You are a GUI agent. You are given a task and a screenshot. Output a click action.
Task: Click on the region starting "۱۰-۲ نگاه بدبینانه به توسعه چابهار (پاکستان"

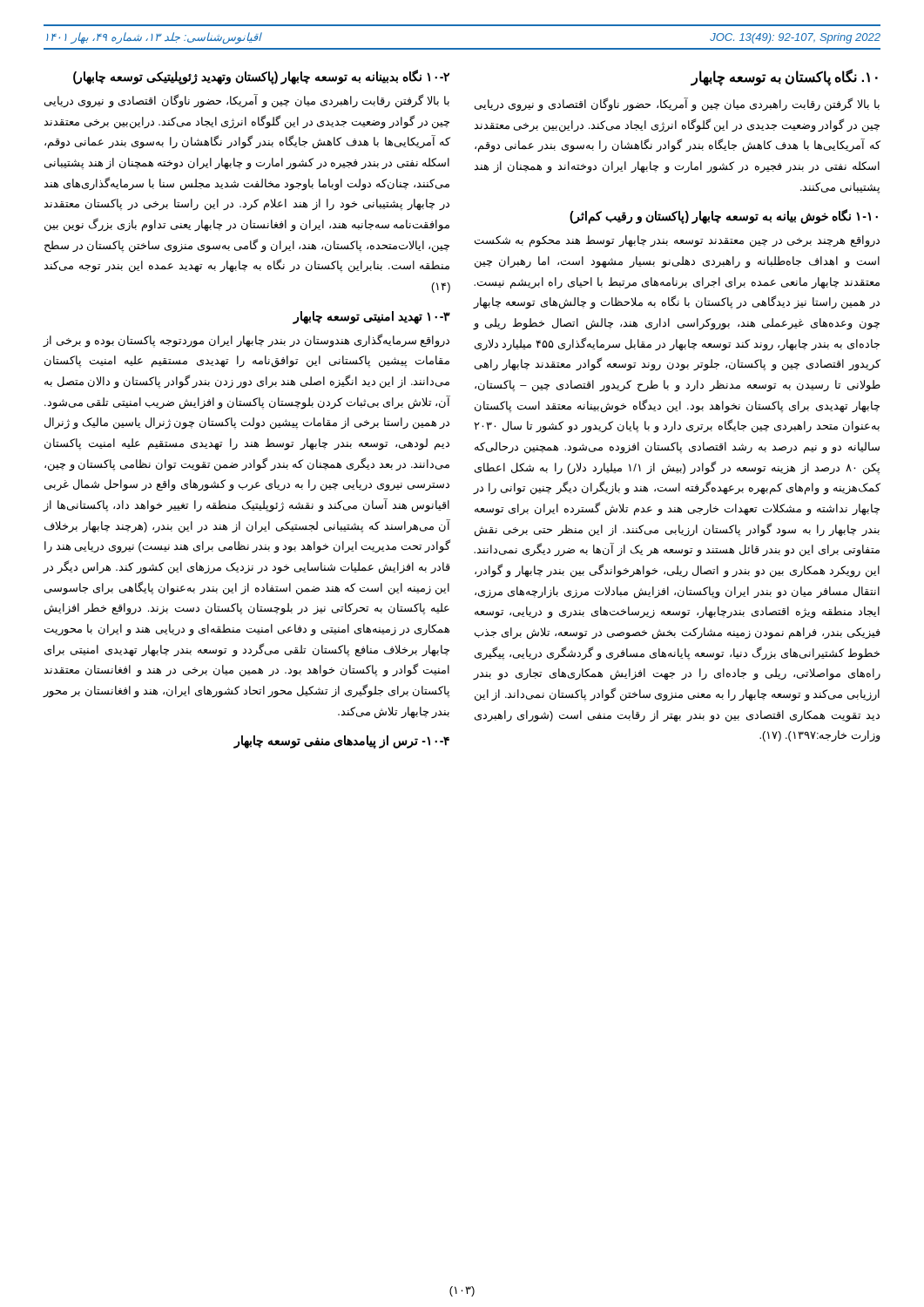[262, 77]
